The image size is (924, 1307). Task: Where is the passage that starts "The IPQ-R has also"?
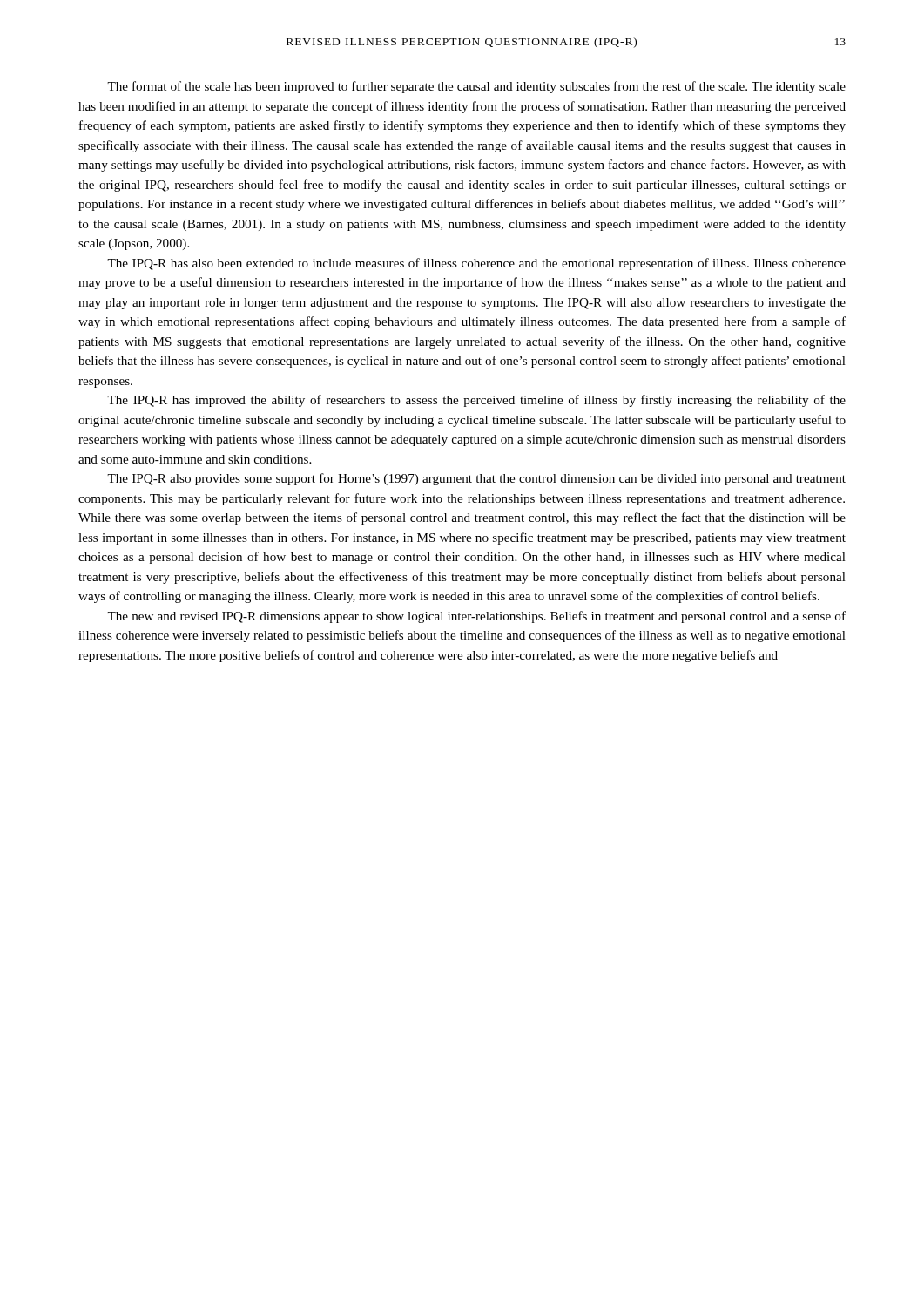point(462,321)
